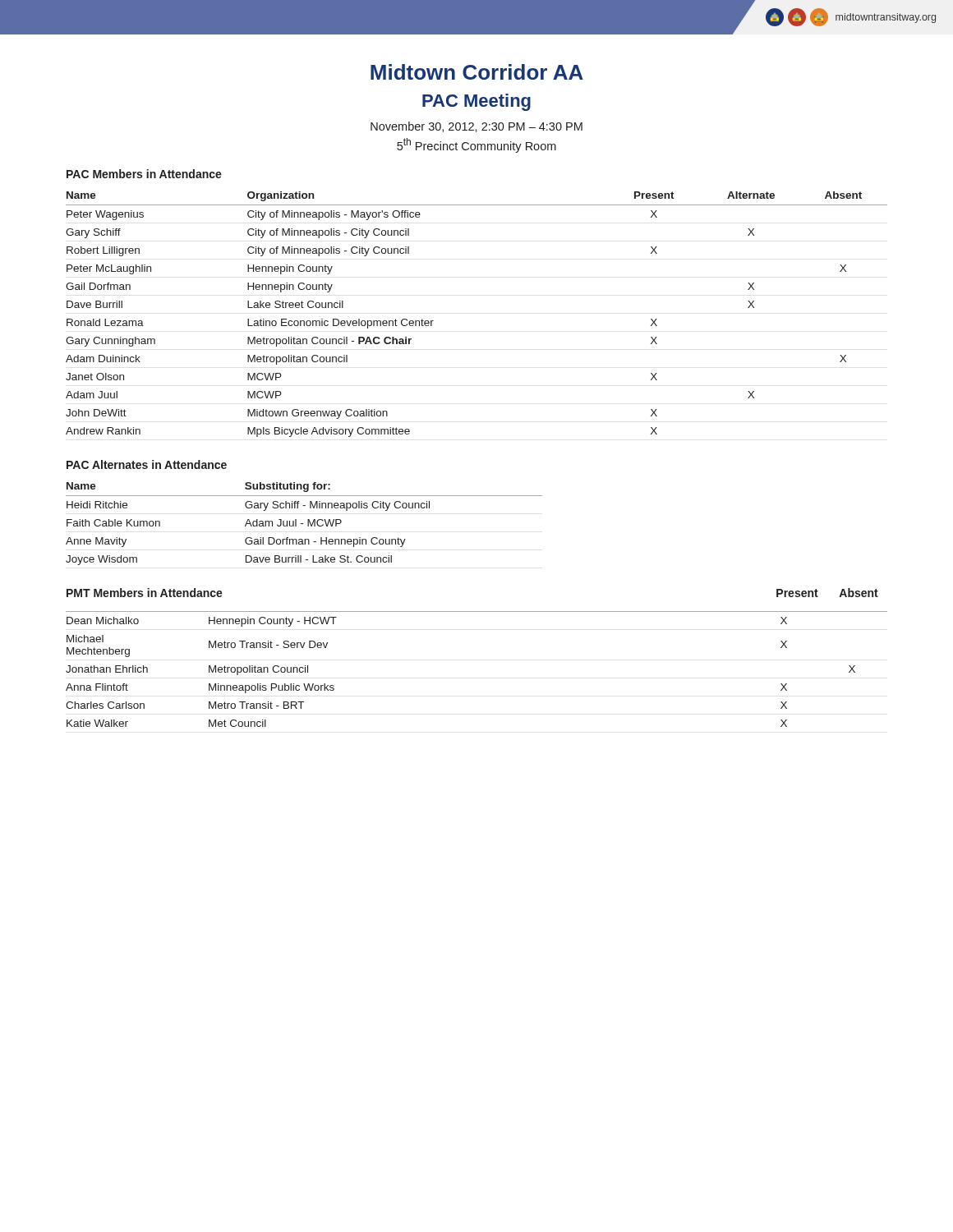Navigate to the passage starting "PAC Alternates in Attendance"

coord(146,465)
